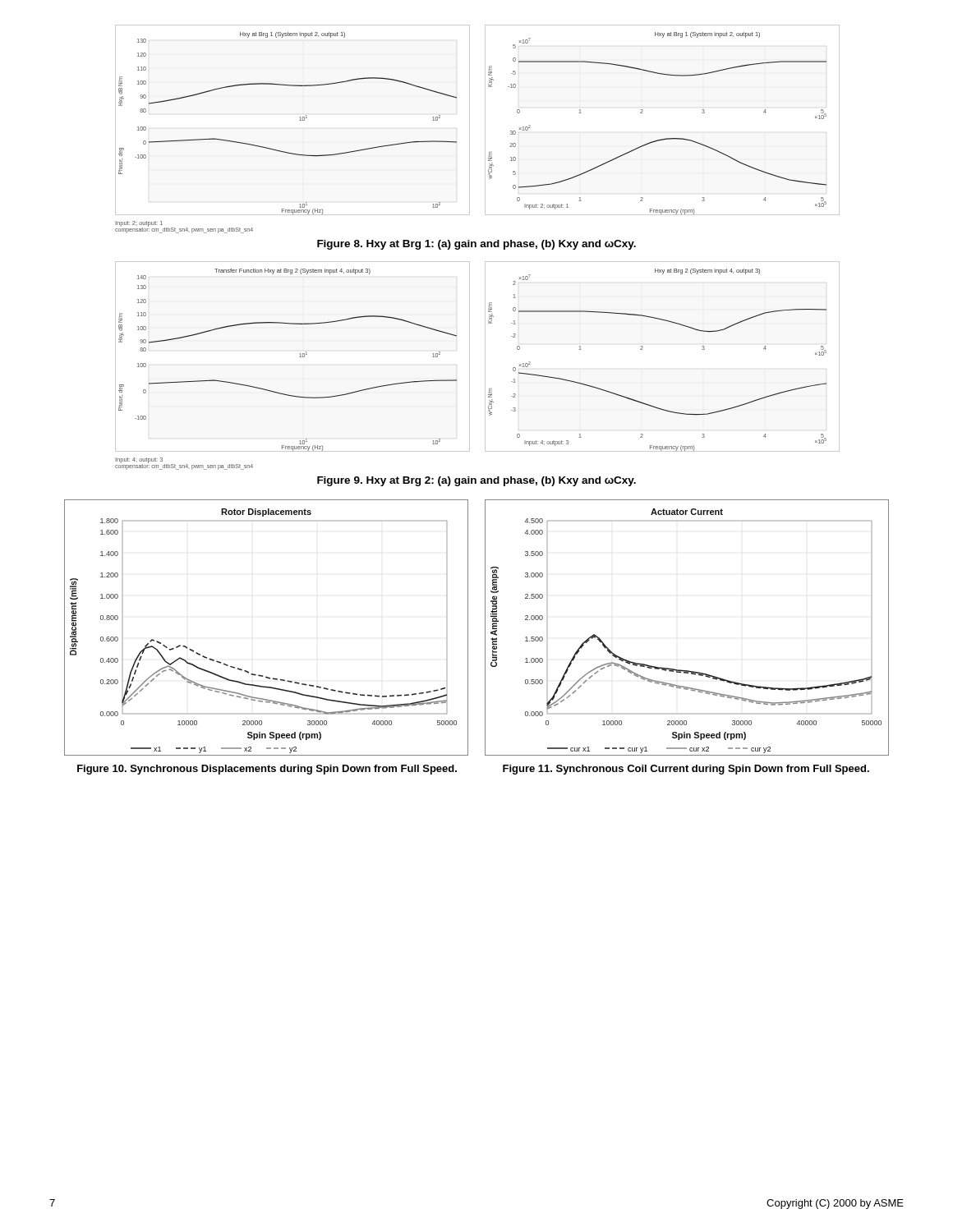
Task: Find the caption that reads "Figure 9. Hxy at Brg 2:"
Action: pyautogui.click(x=476, y=480)
